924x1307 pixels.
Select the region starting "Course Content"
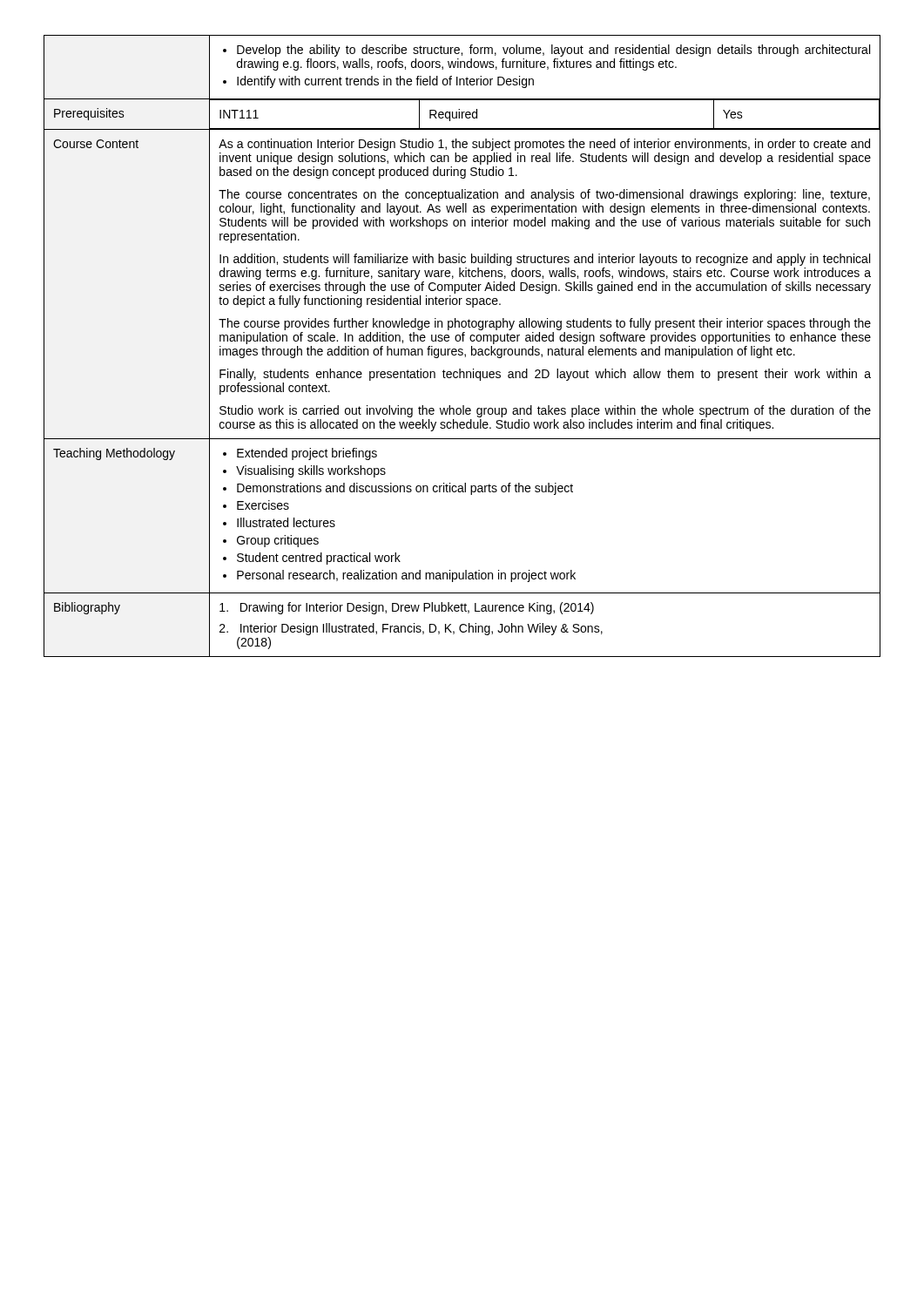[96, 144]
